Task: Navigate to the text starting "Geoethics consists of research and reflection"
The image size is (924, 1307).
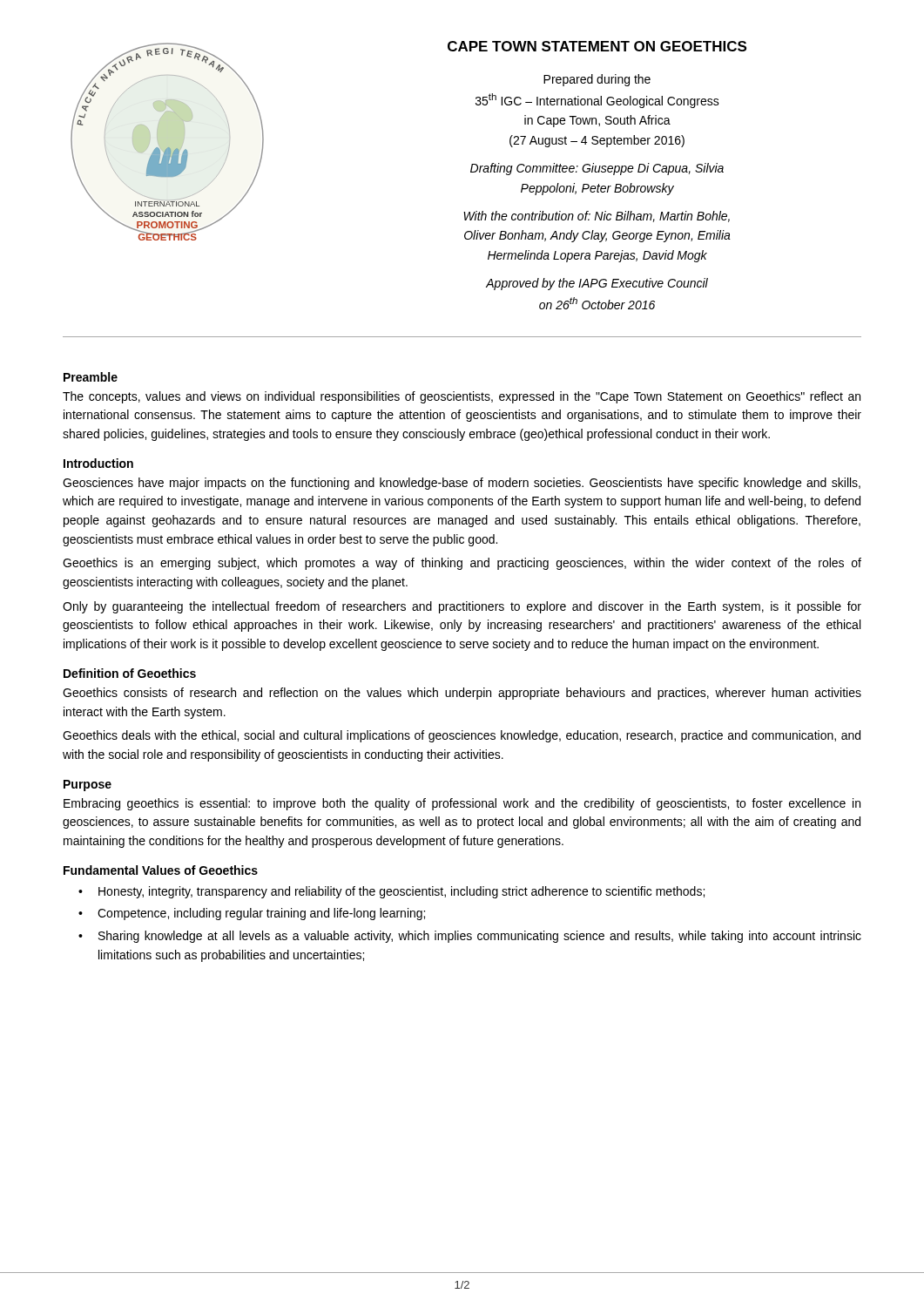Action: click(x=462, y=702)
